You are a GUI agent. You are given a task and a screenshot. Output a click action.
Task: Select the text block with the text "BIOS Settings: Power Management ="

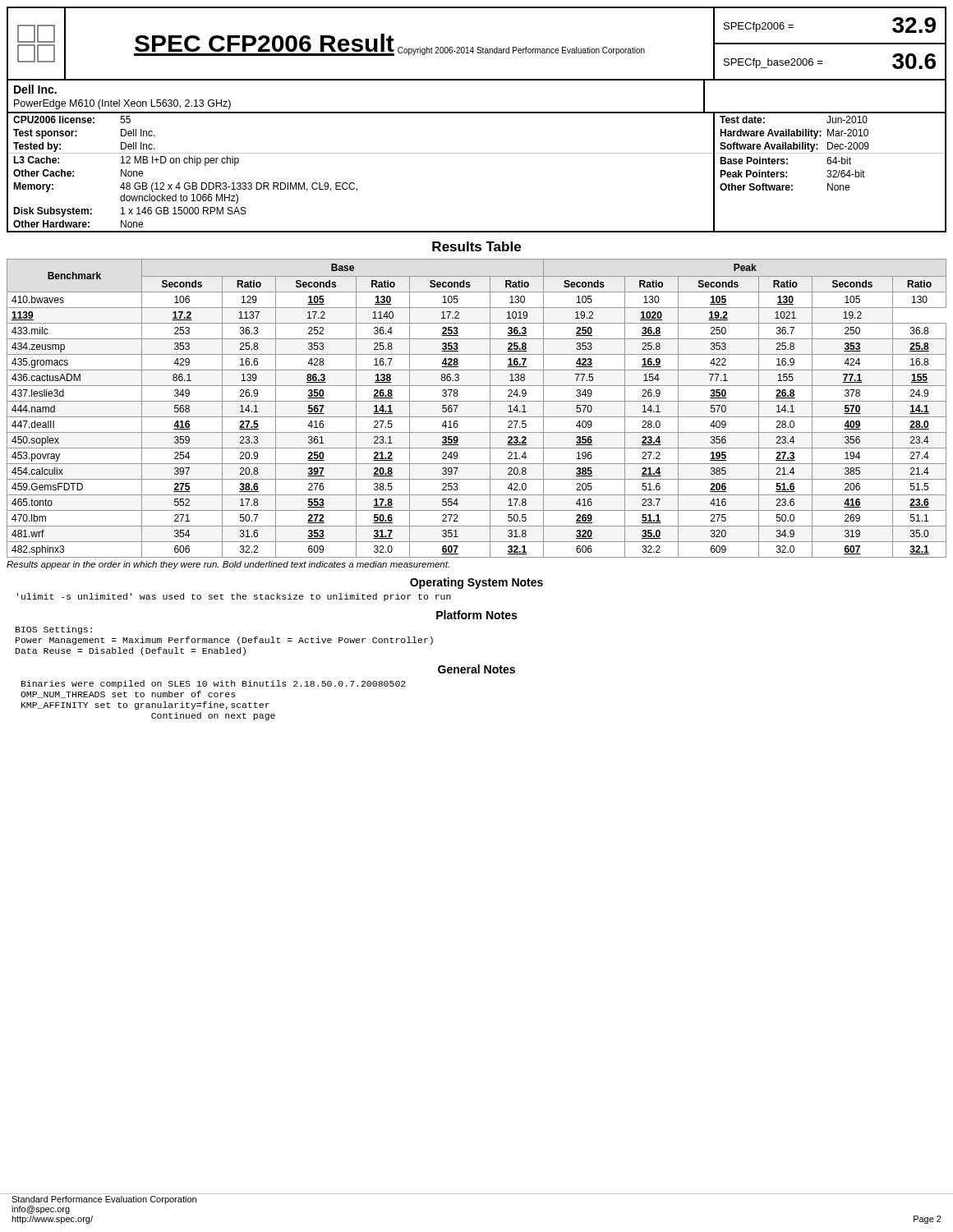225,640
